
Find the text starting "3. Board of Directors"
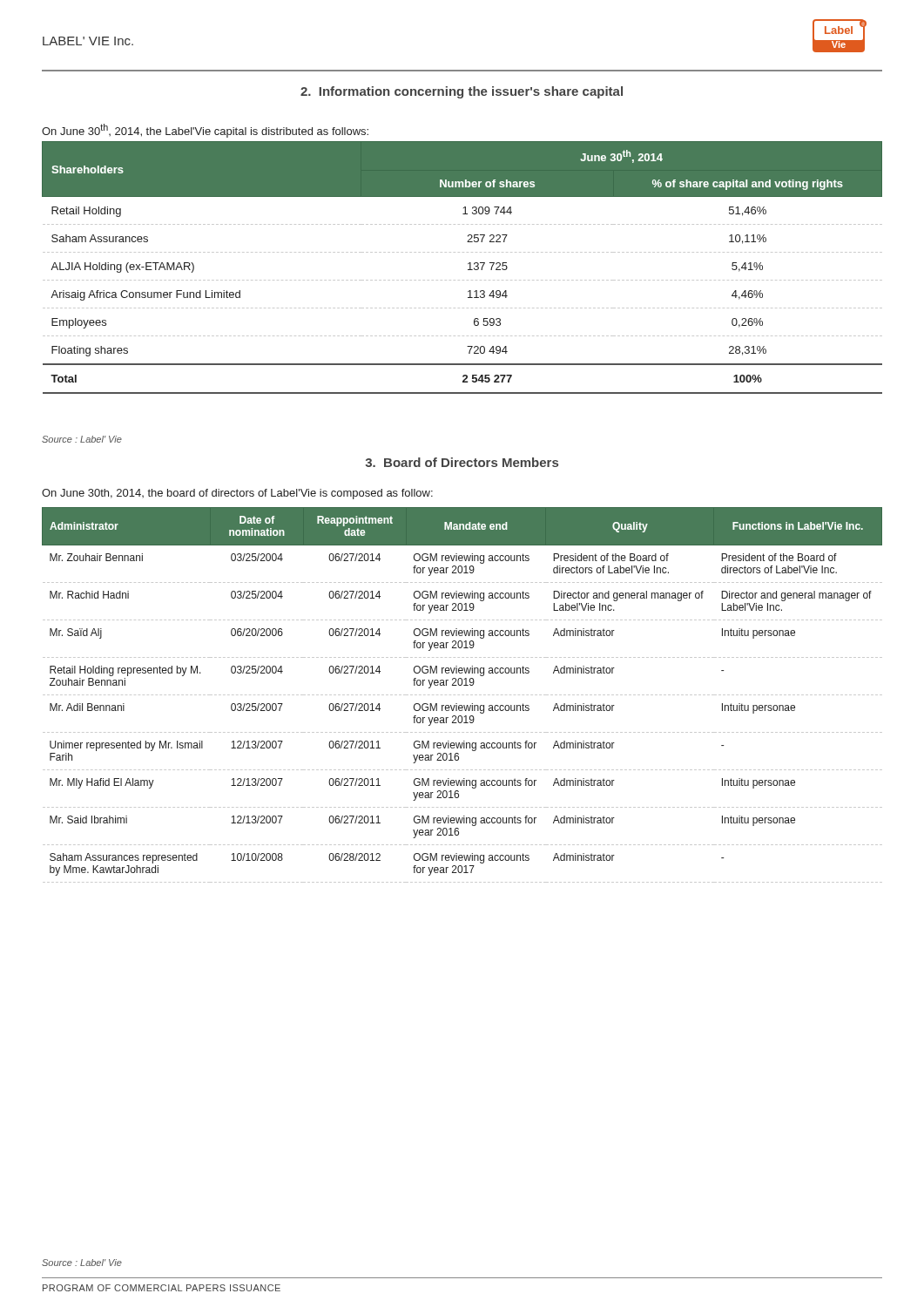(462, 462)
